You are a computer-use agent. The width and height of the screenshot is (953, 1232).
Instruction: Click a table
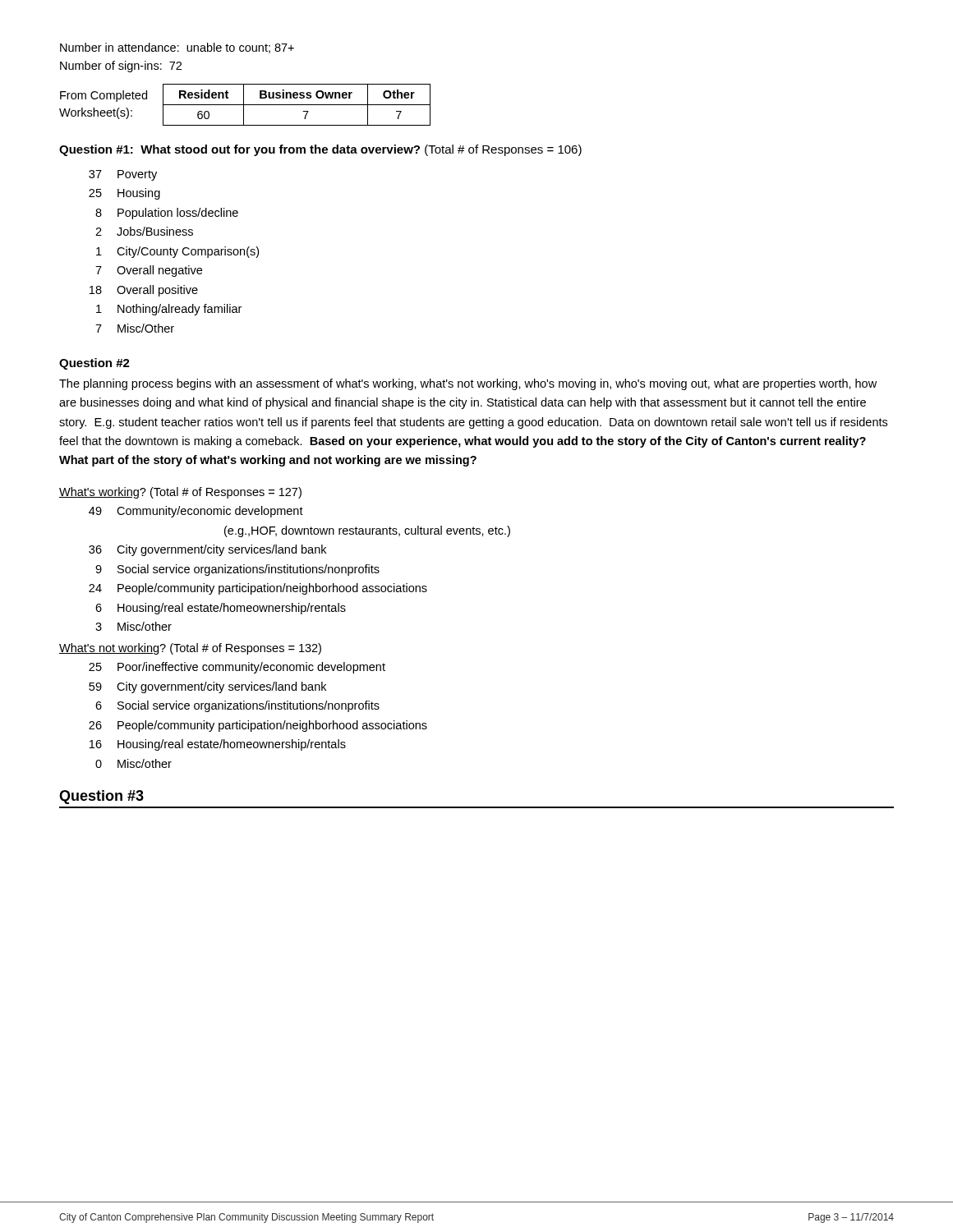pos(296,104)
